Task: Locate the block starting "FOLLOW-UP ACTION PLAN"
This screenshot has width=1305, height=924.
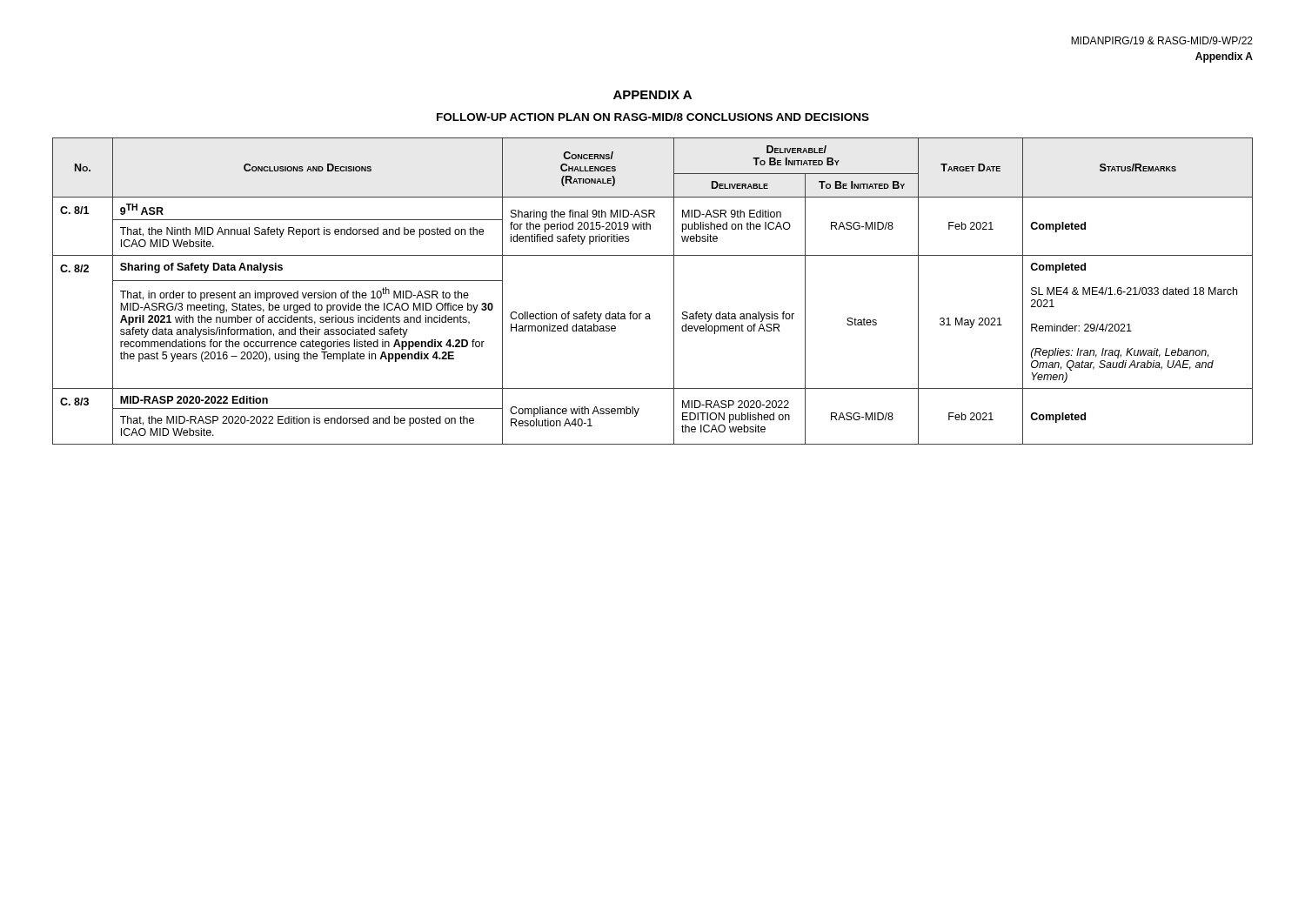Action: pos(652,117)
